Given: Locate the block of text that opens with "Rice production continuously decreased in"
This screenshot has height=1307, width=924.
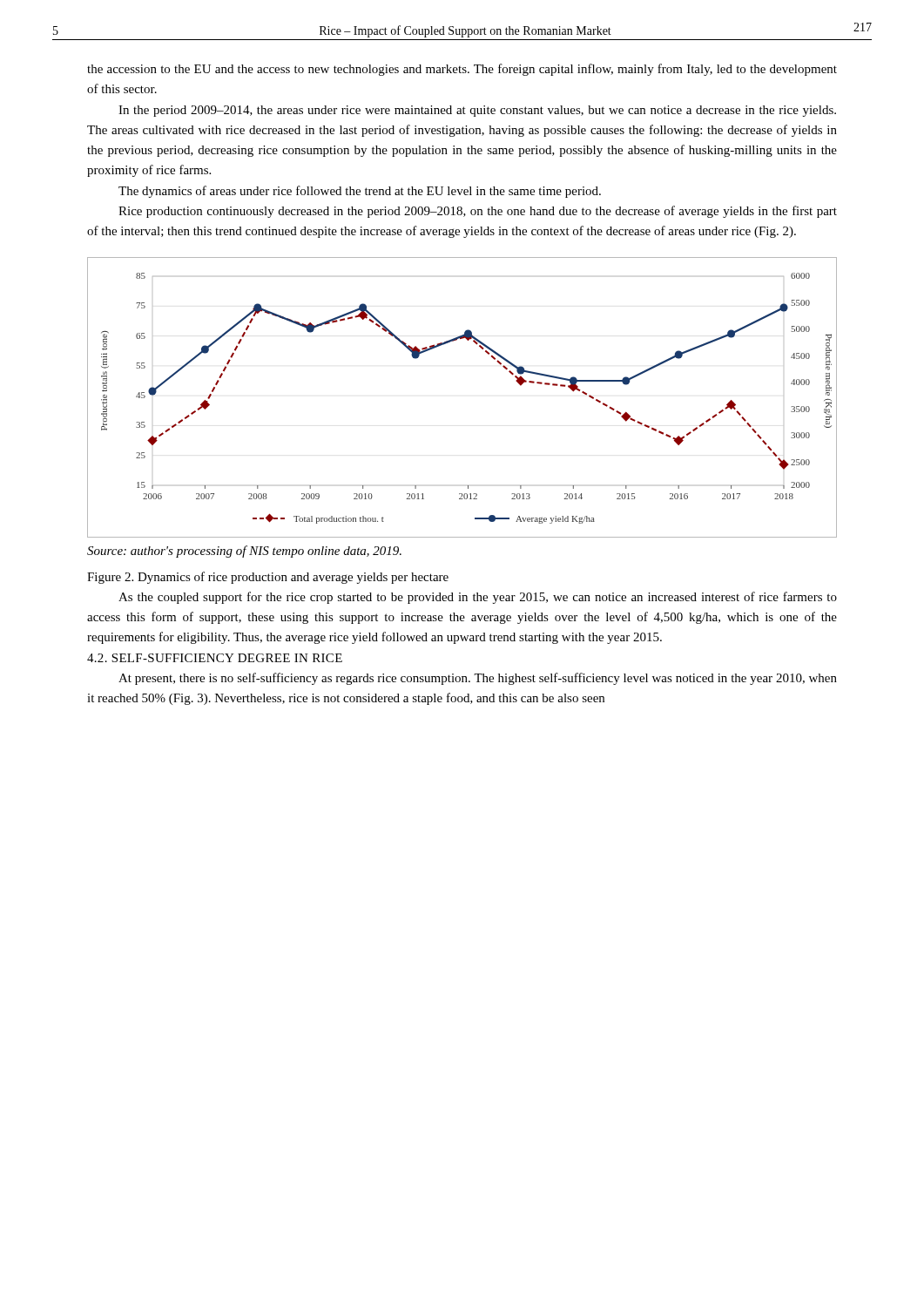Looking at the screenshot, I should [462, 221].
